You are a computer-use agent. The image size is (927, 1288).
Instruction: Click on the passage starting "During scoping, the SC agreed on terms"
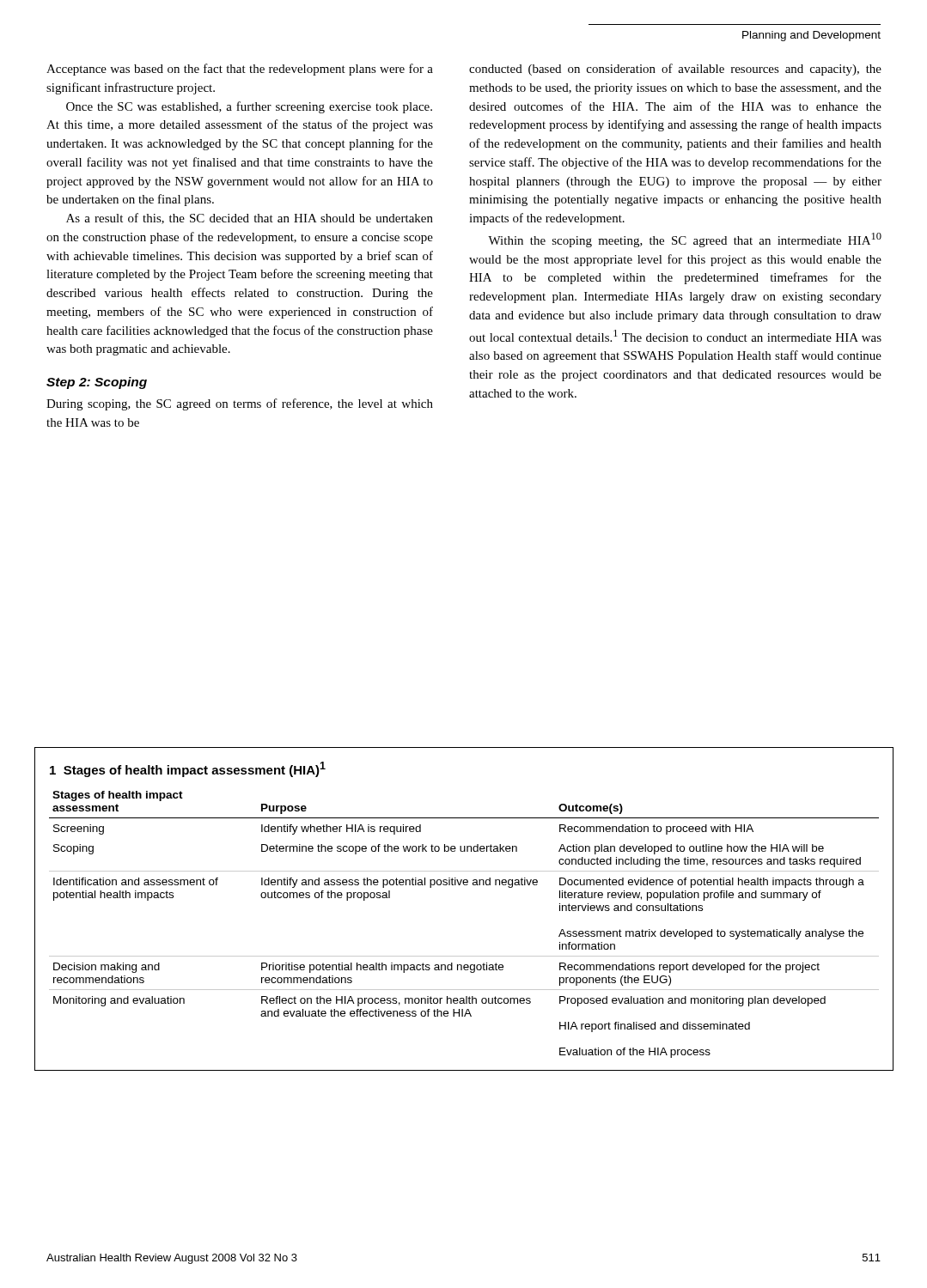pyautogui.click(x=240, y=414)
